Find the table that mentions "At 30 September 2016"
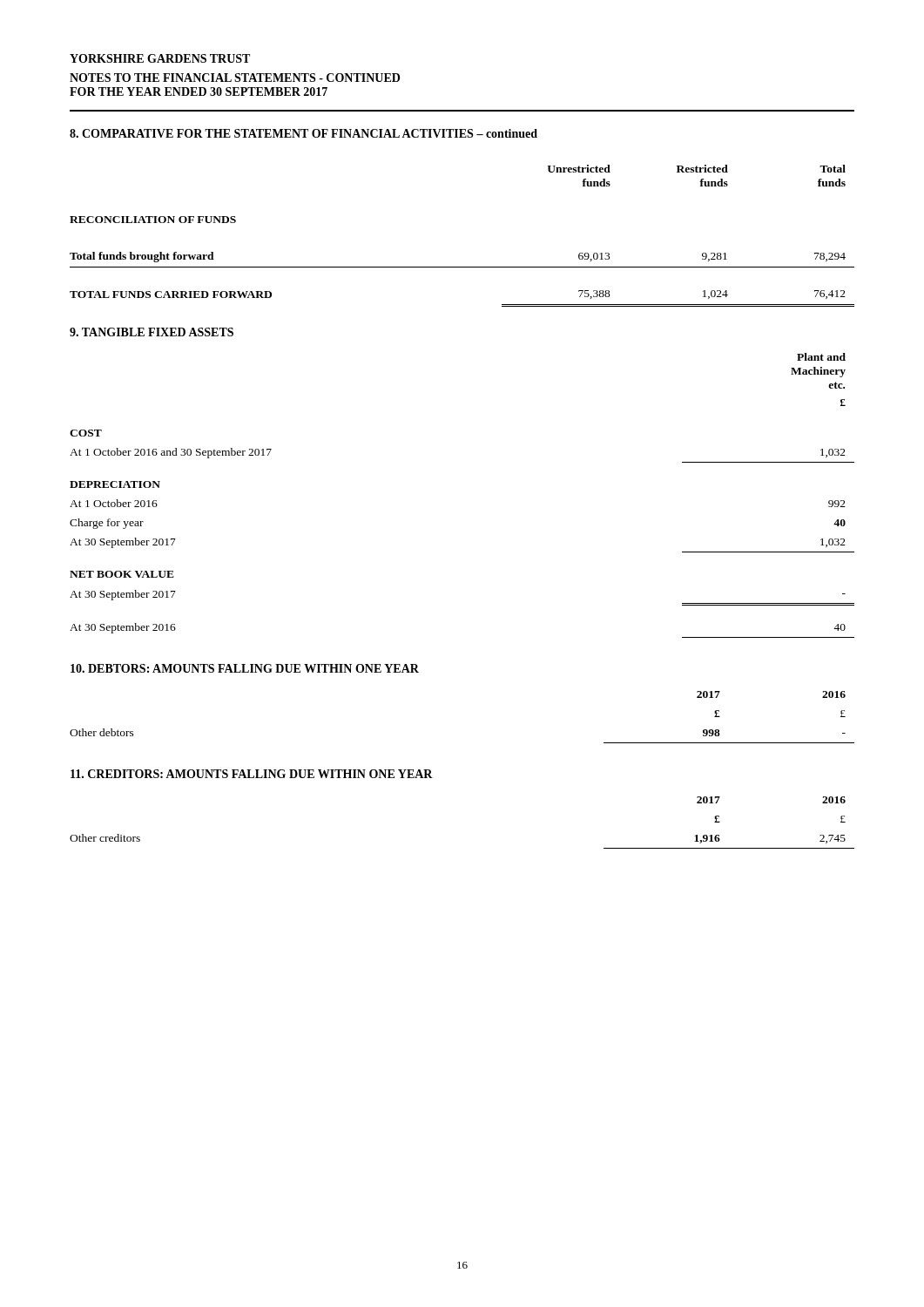This screenshot has height=1307, width=924. point(462,493)
